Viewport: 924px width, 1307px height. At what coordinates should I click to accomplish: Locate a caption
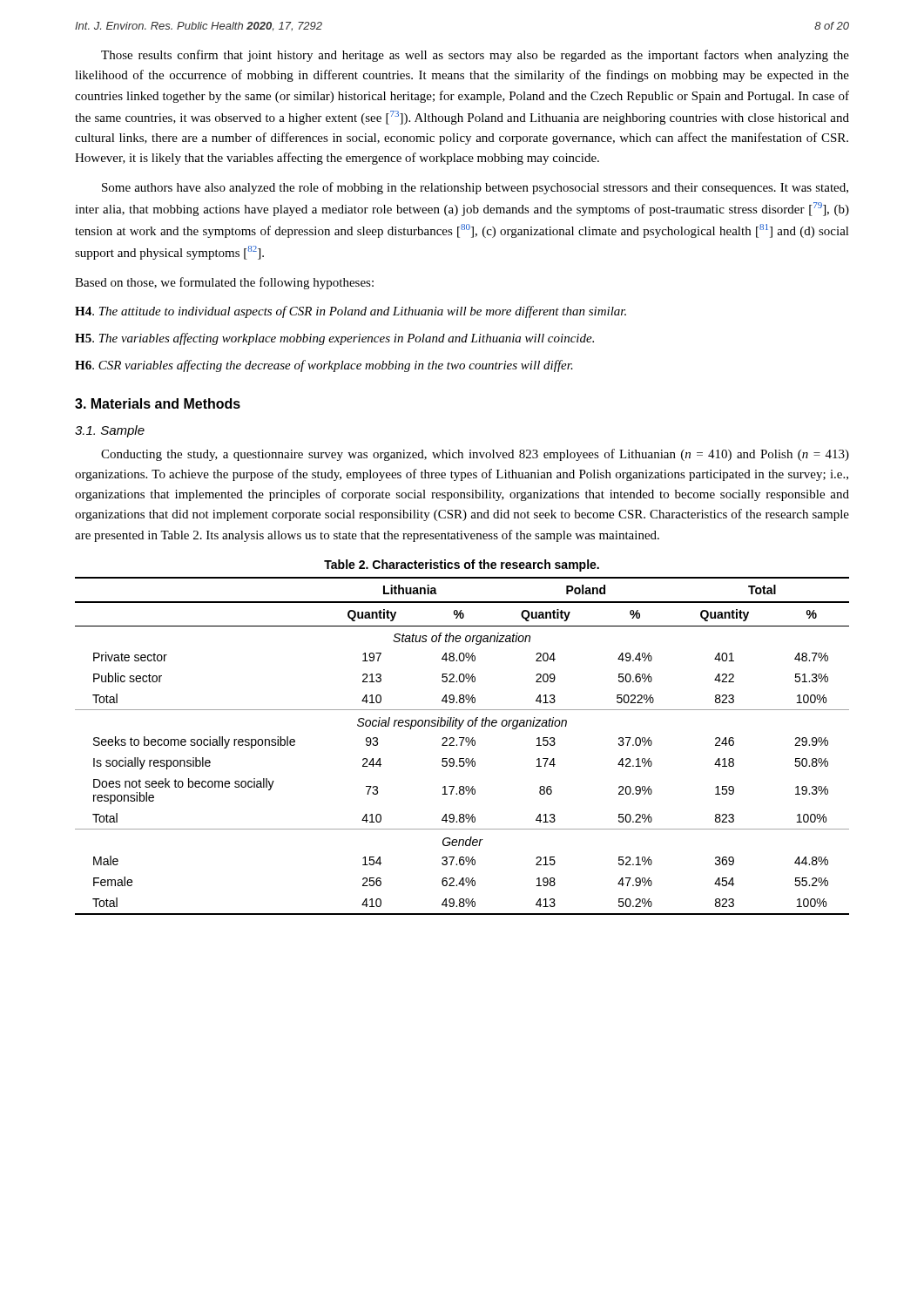(462, 564)
